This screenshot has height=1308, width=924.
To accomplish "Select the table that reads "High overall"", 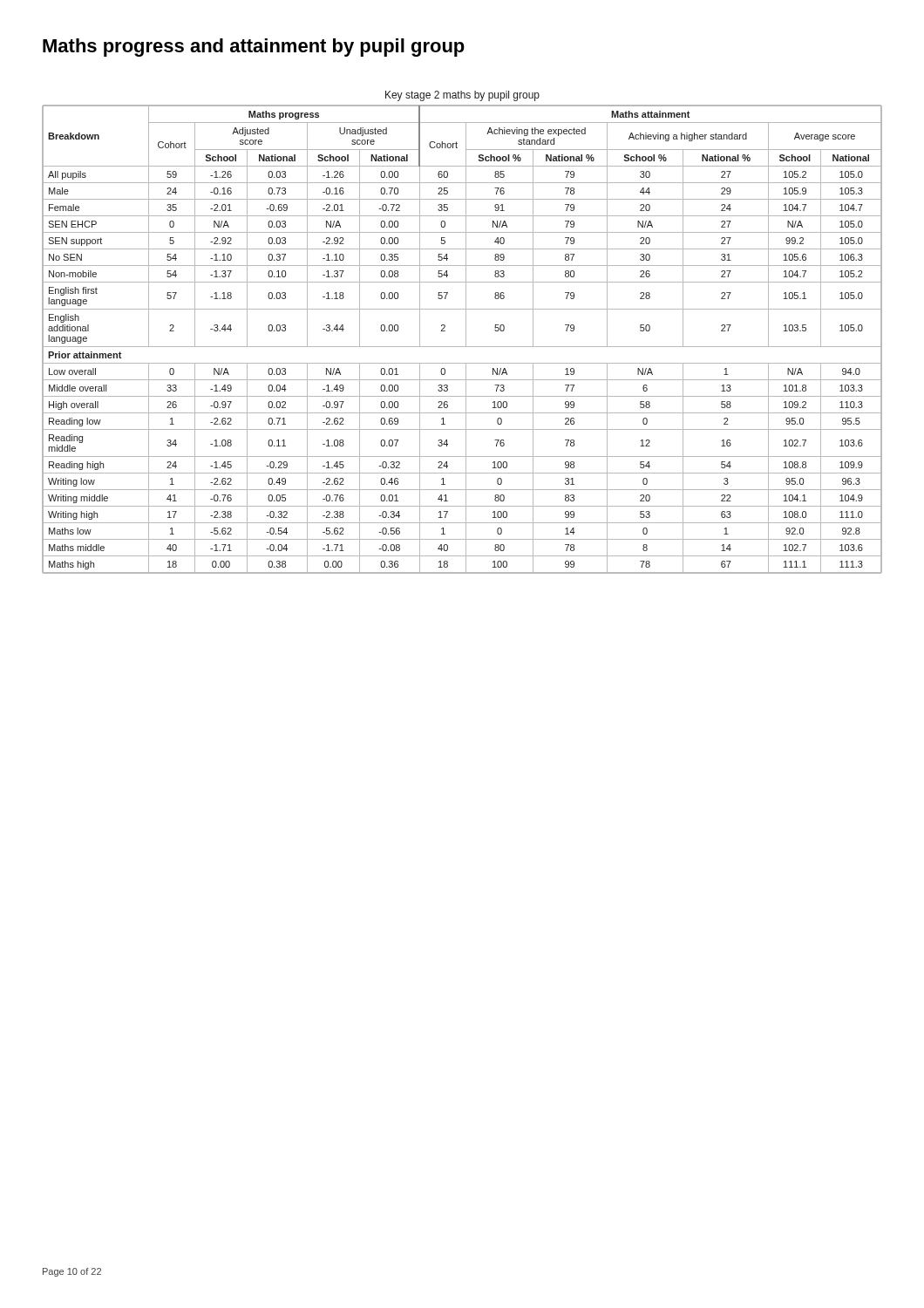I will pos(462,331).
